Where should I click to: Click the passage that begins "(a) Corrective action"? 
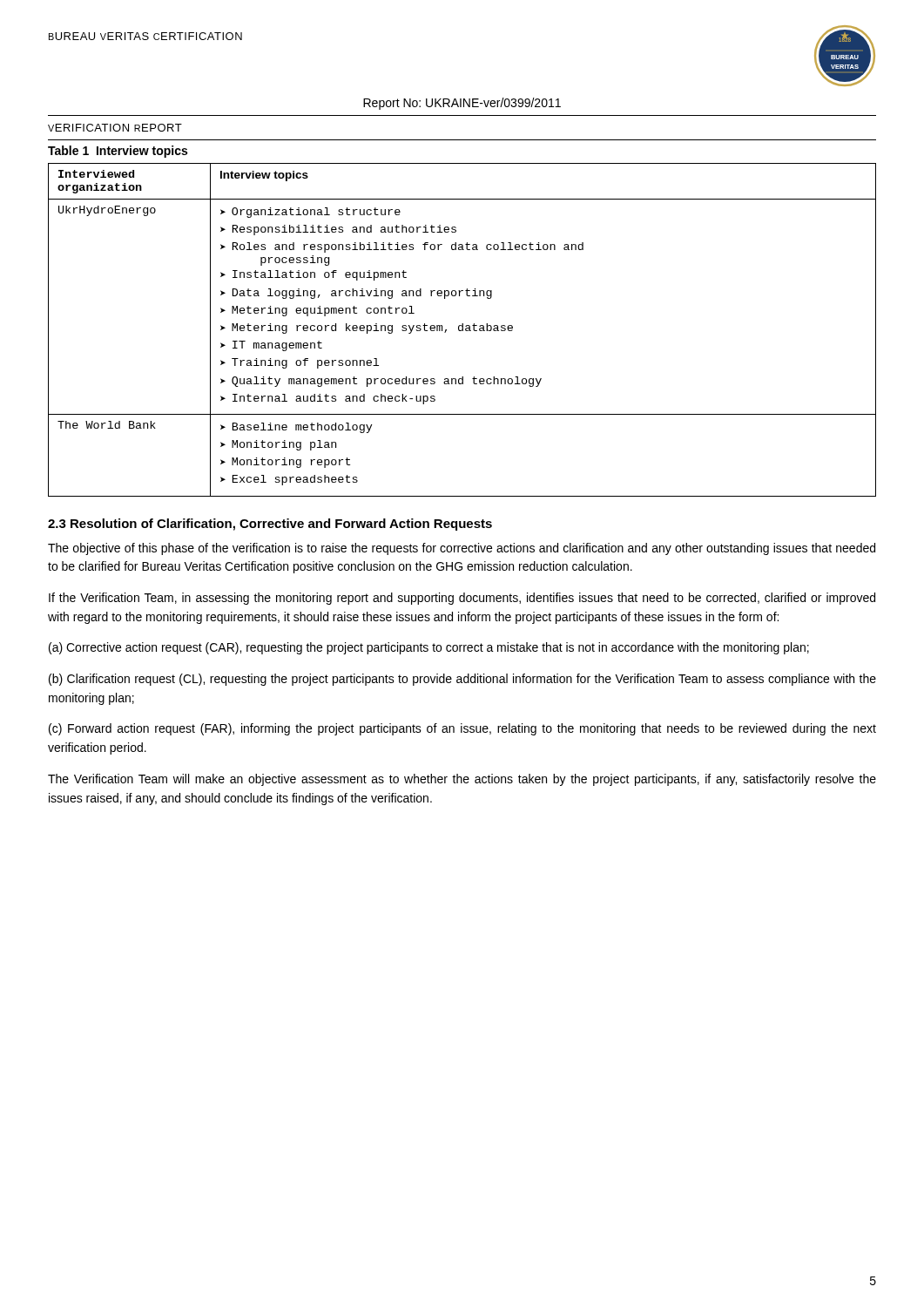(429, 648)
